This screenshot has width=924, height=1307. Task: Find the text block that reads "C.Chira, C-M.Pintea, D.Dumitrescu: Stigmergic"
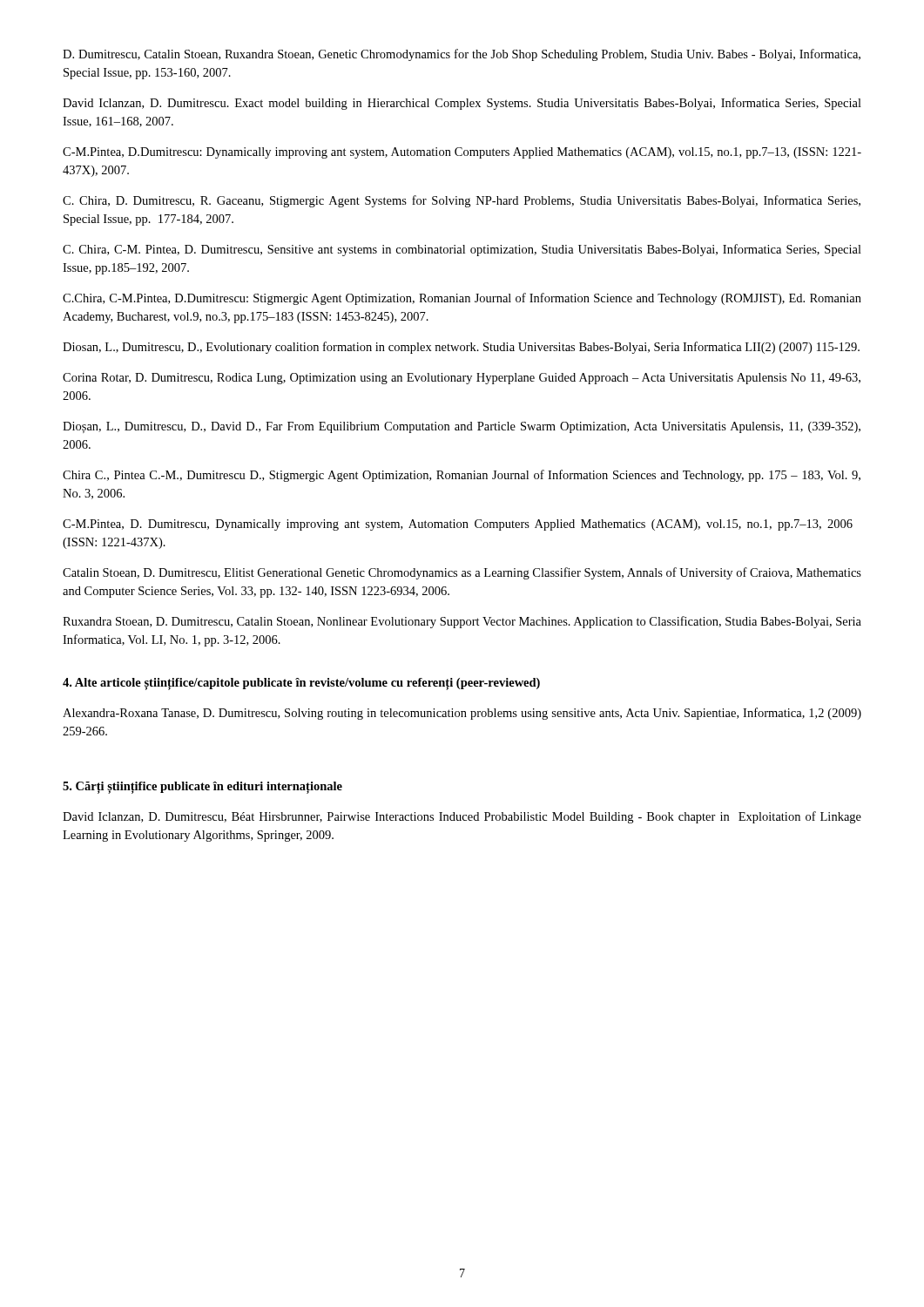pos(462,307)
